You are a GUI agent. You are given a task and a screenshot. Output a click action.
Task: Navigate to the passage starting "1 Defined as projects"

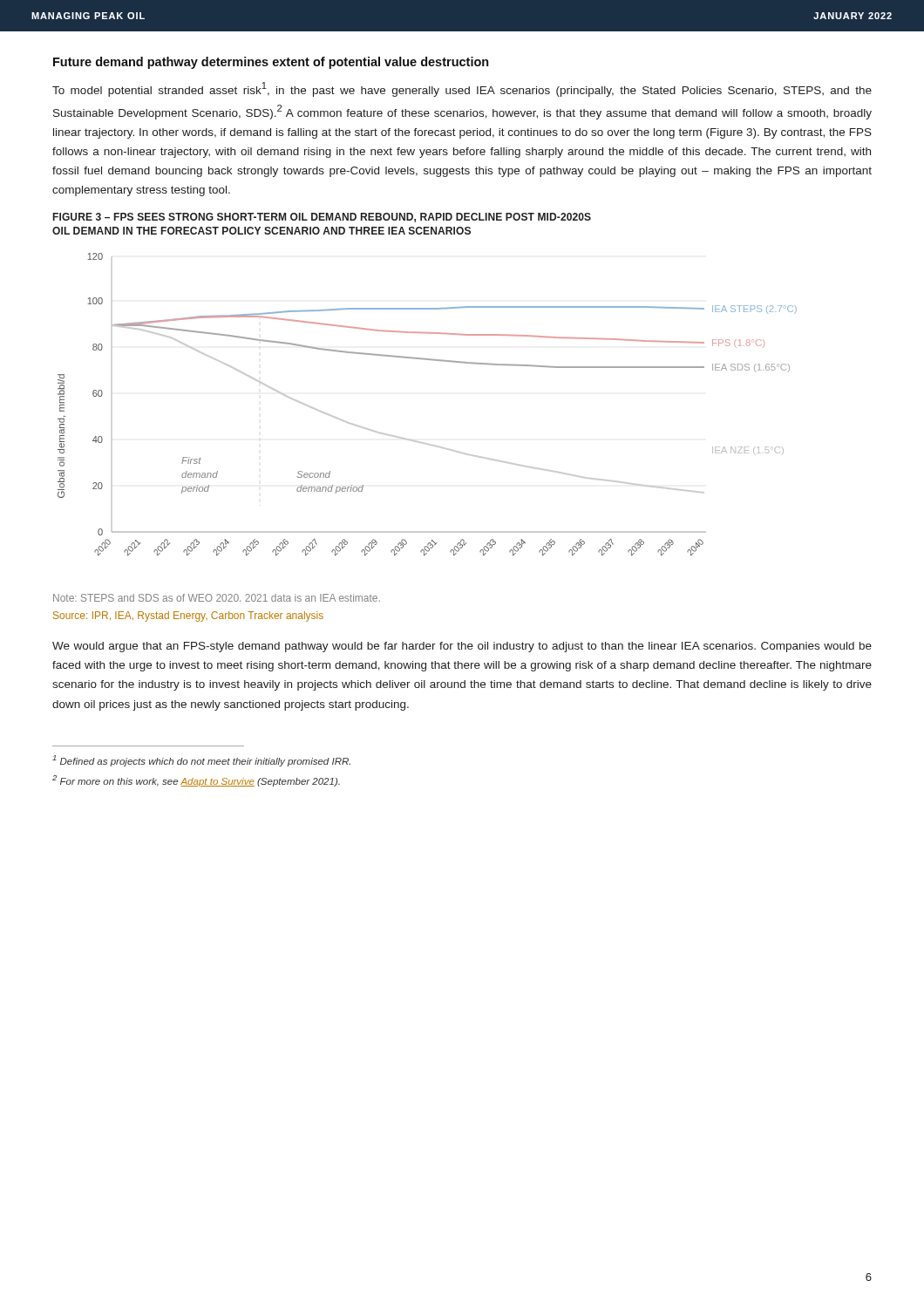[202, 759]
